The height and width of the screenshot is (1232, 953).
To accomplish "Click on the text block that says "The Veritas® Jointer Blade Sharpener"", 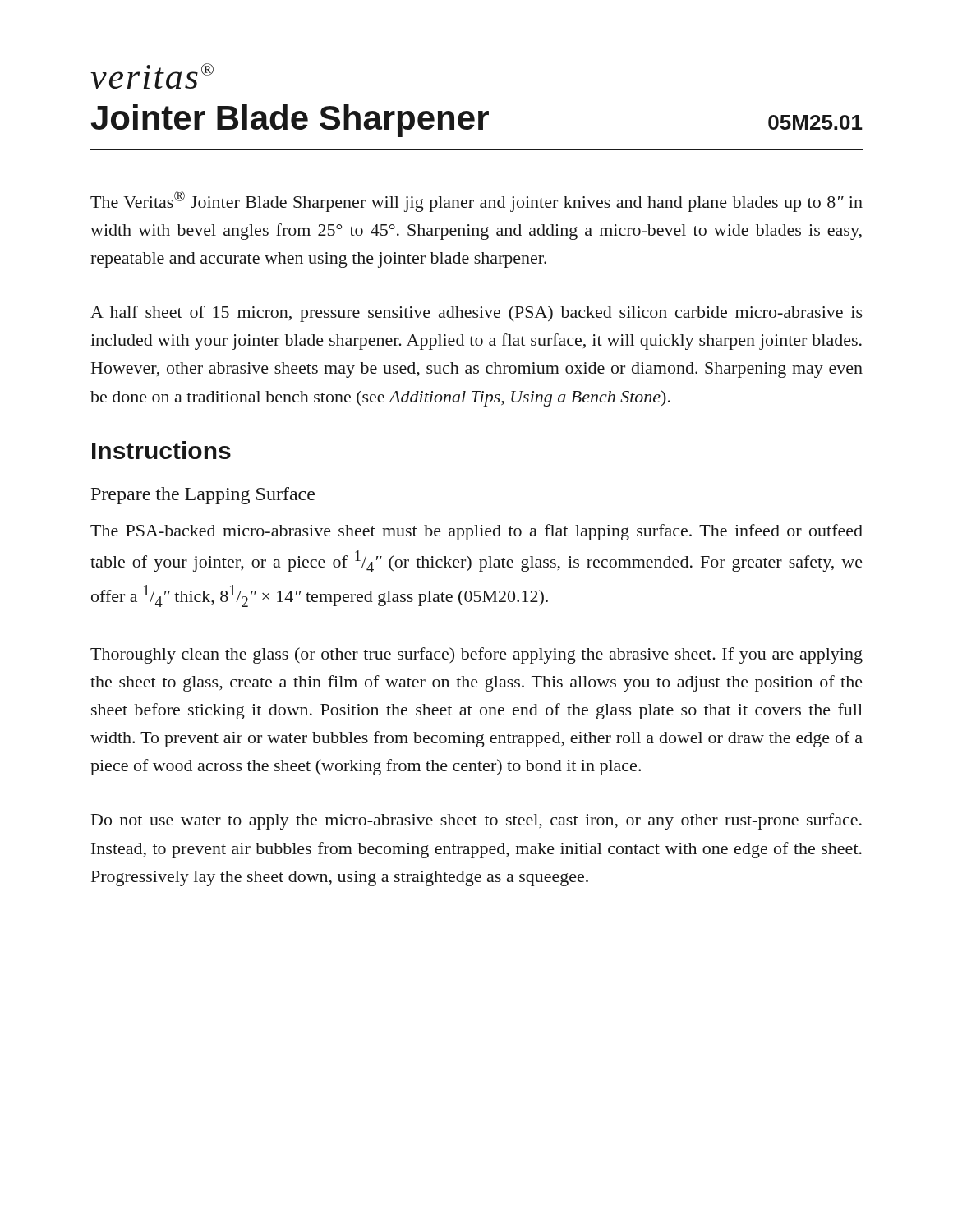I will tap(476, 228).
